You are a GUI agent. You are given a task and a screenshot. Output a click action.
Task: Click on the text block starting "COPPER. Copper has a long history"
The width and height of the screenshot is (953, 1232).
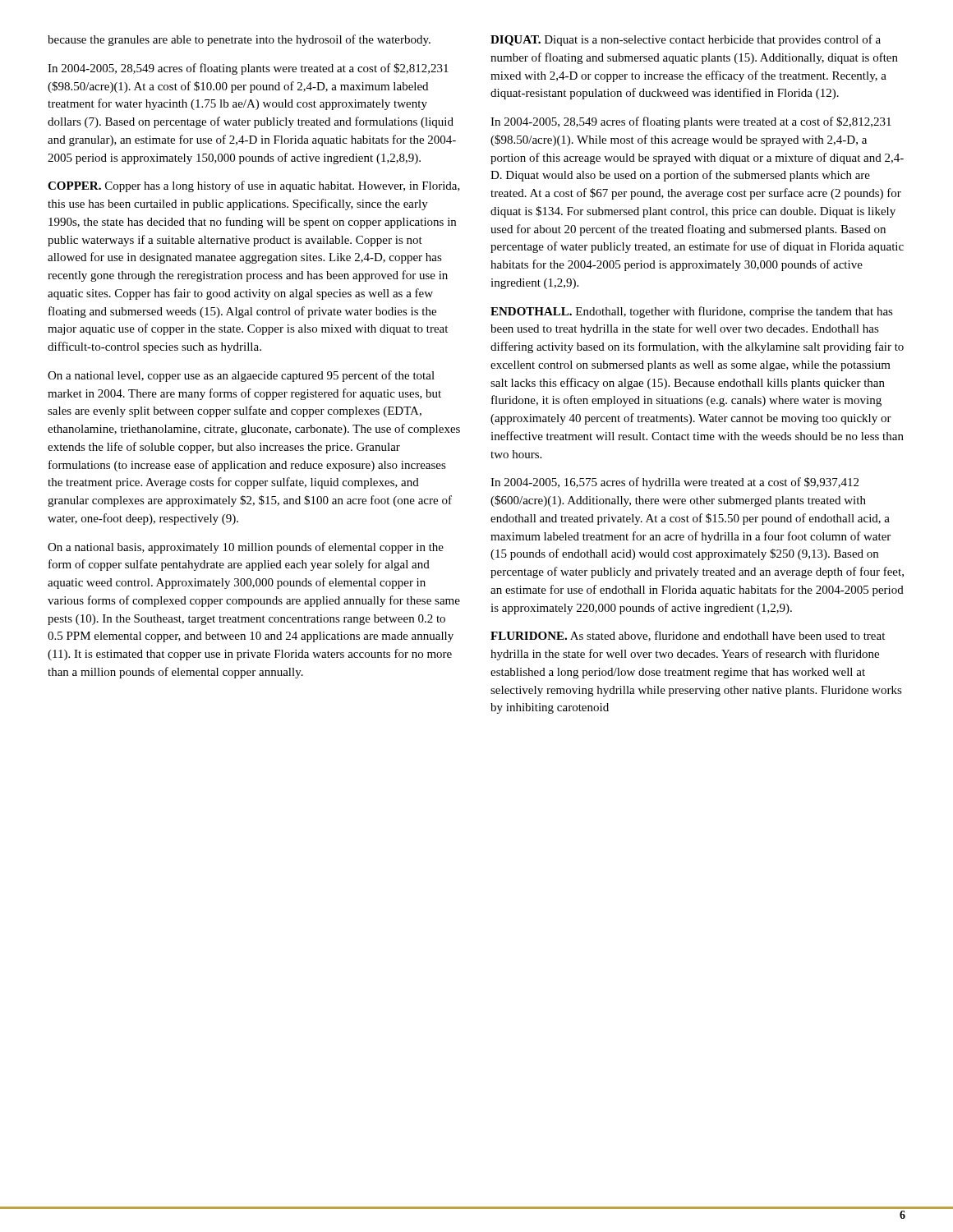point(255,267)
